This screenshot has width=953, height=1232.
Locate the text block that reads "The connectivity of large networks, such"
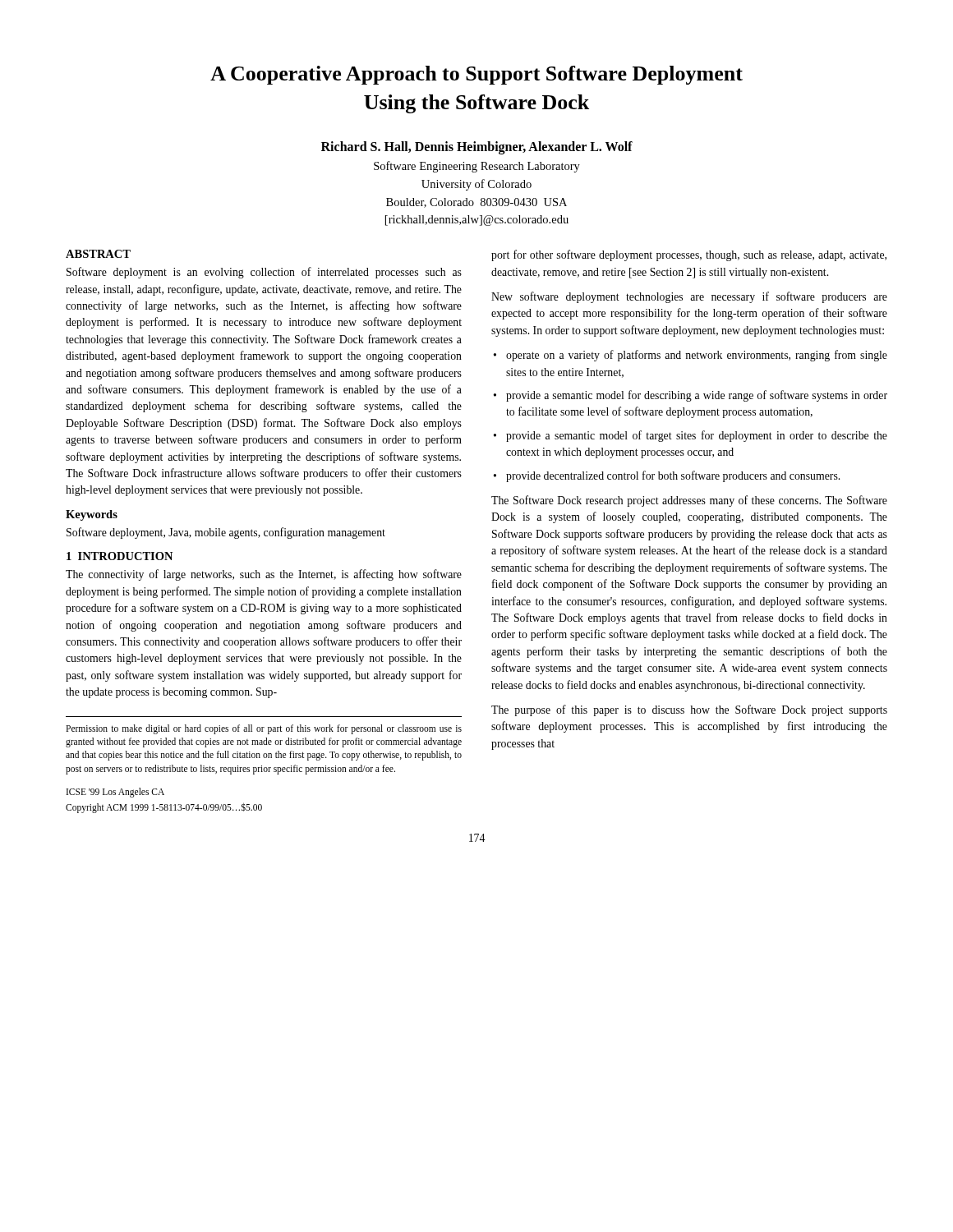(x=264, y=633)
